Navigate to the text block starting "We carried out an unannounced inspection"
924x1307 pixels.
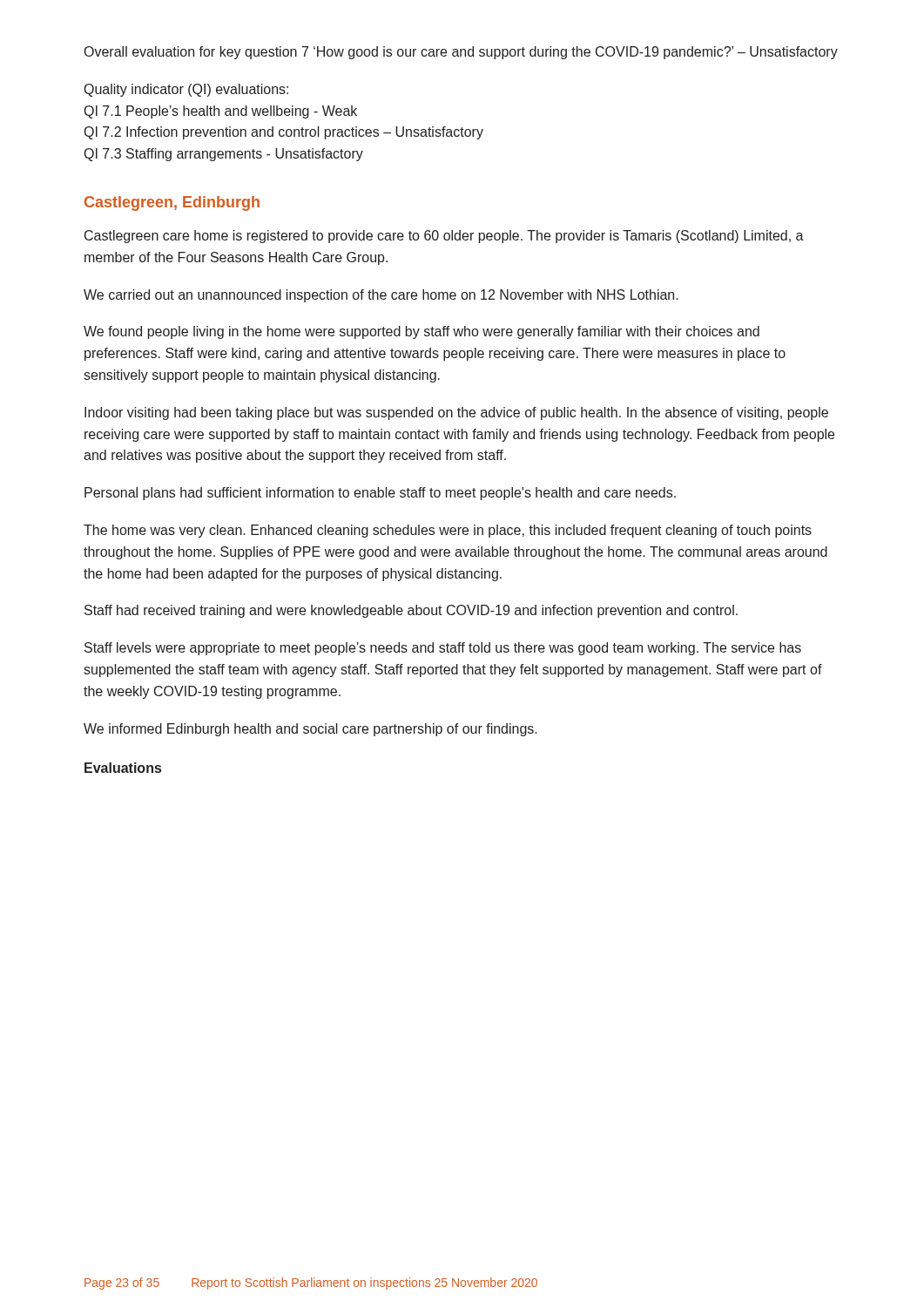click(381, 295)
